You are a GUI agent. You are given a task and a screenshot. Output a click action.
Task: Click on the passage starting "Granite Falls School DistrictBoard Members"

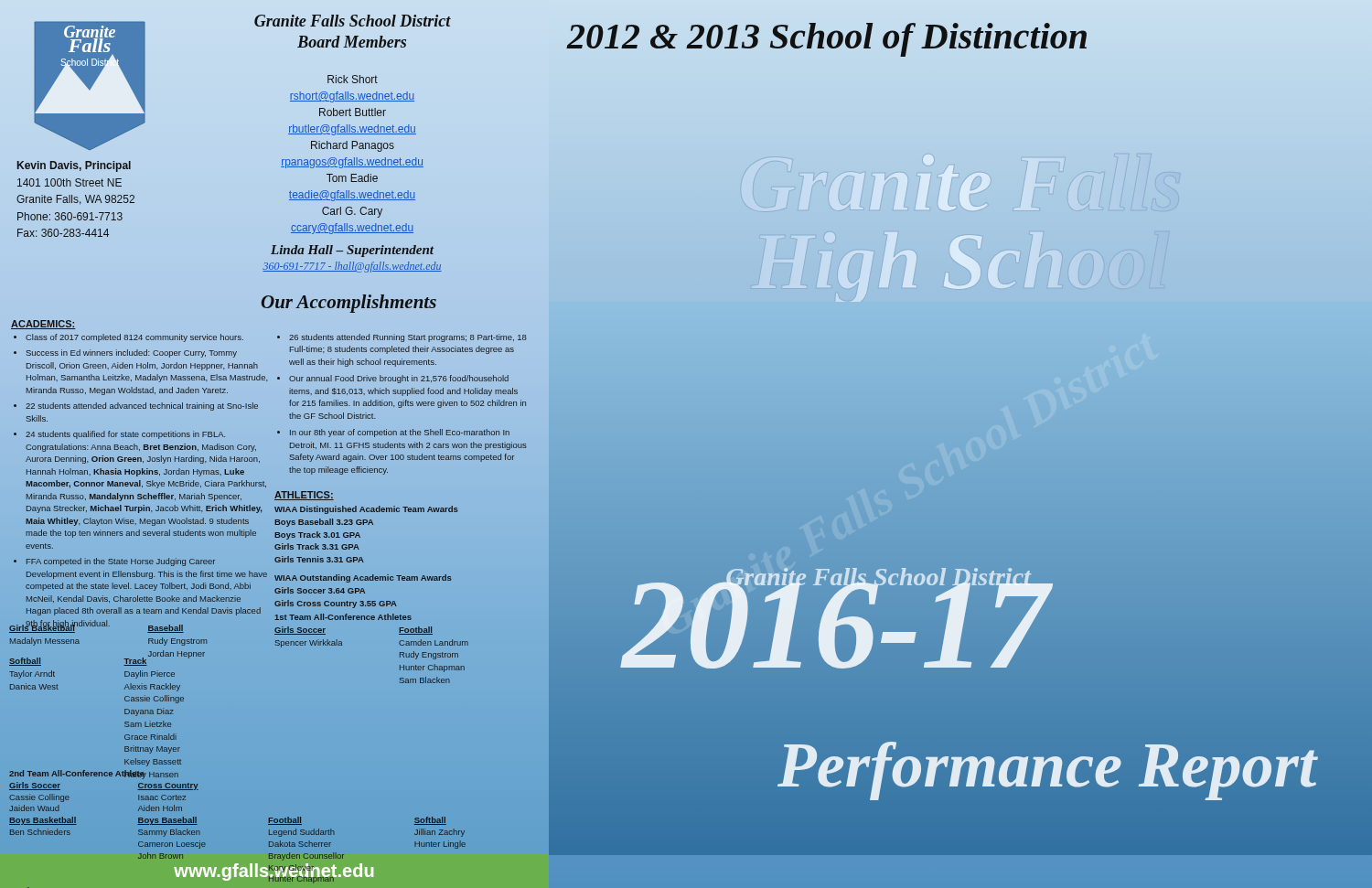point(352,32)
